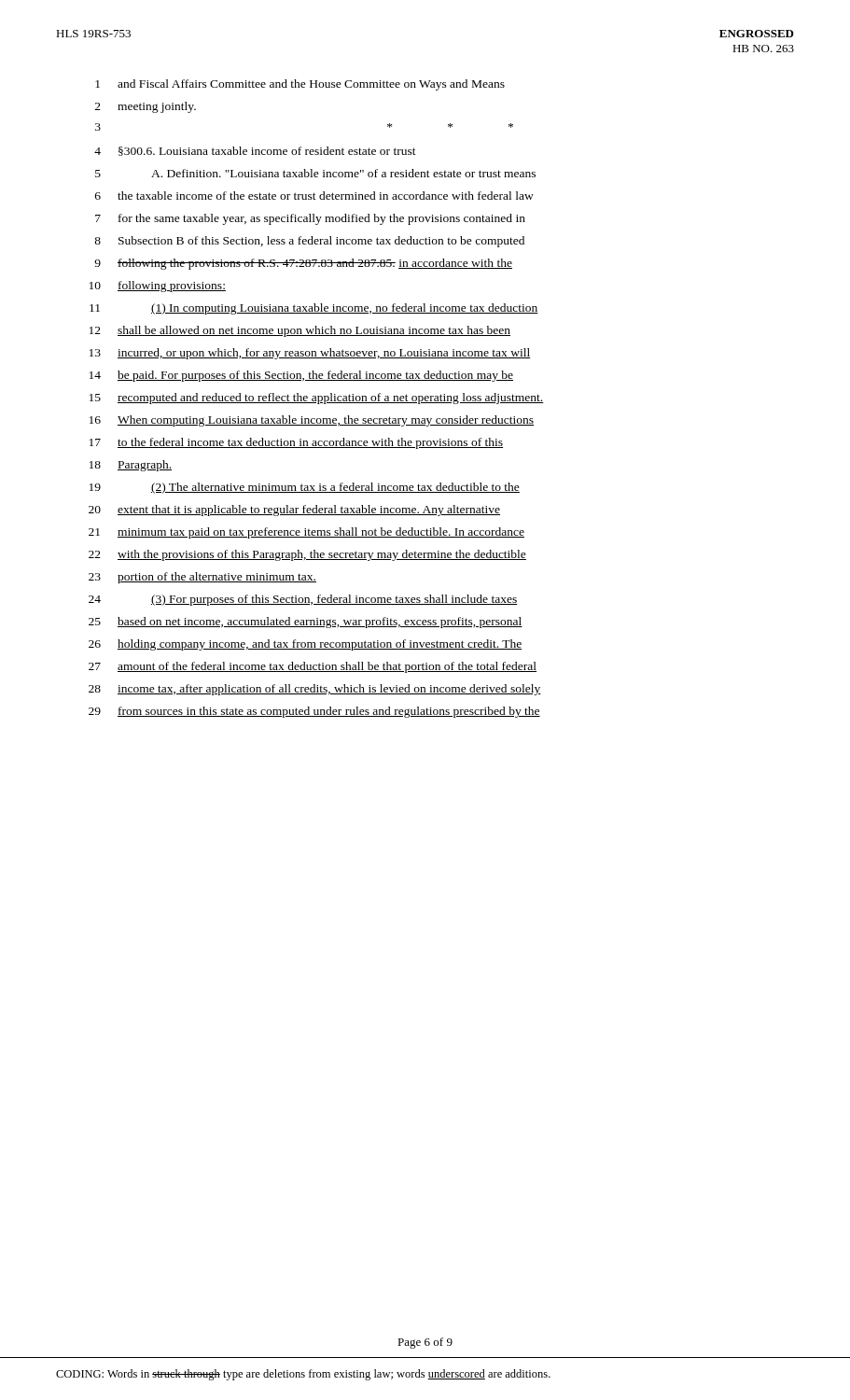Point to the block beginning "27 amount of the federal income tax deduction"
This screenshot has height=1400, width=850.
[x=425, y=667]
